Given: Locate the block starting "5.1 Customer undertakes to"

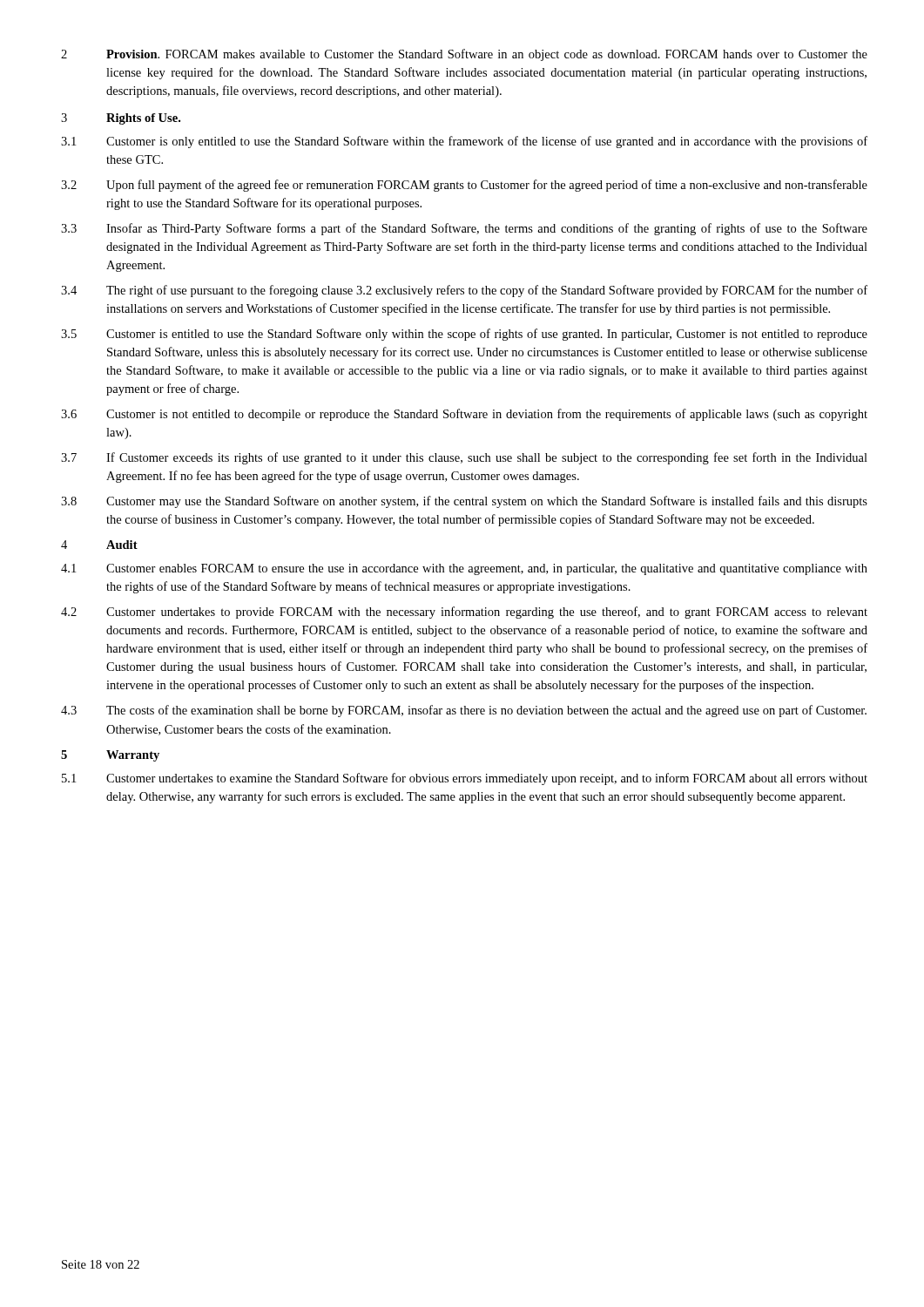Looking at the screenshot, I should point(464,787).
